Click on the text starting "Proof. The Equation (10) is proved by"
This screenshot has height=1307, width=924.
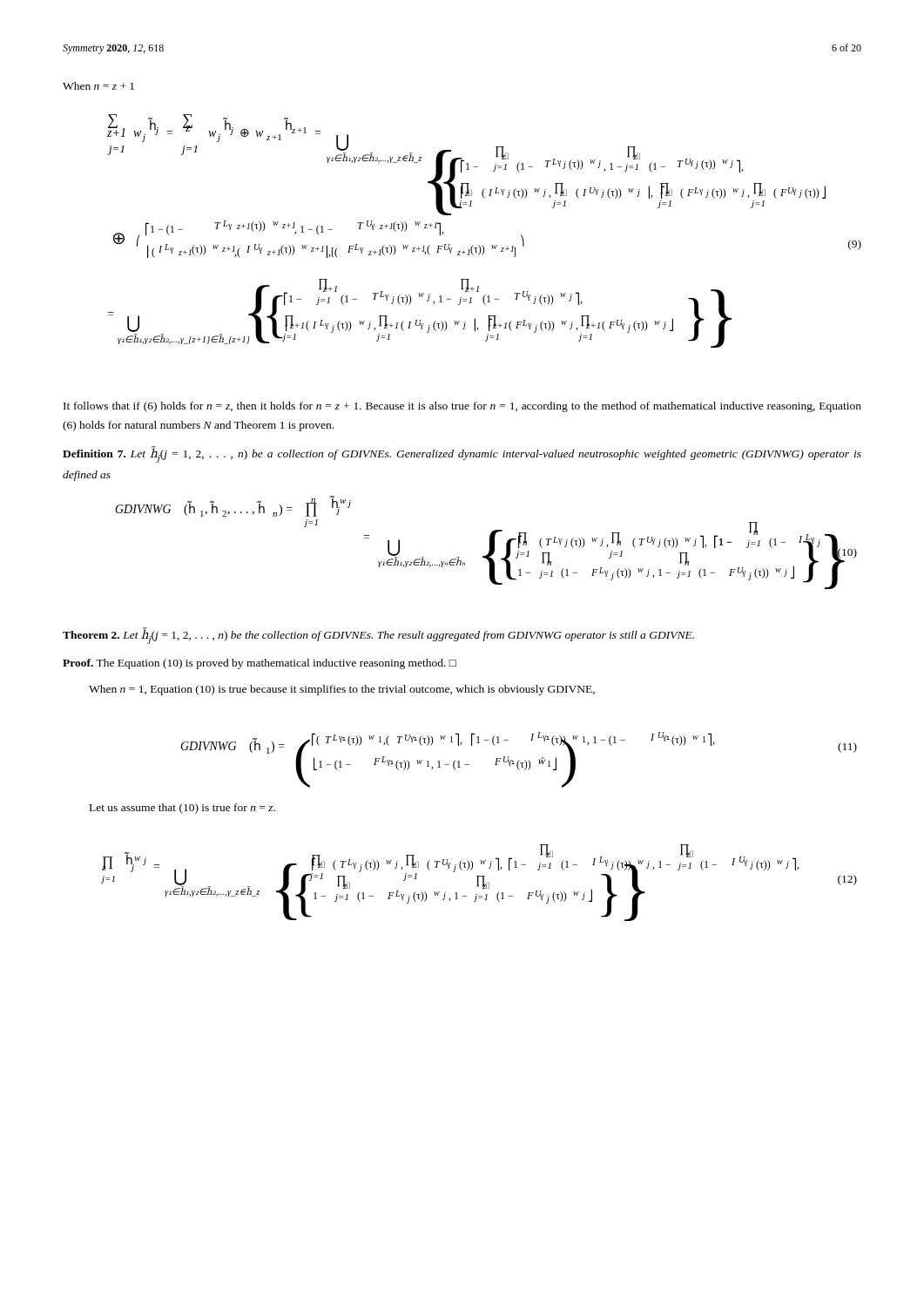(x=260, y=663)
